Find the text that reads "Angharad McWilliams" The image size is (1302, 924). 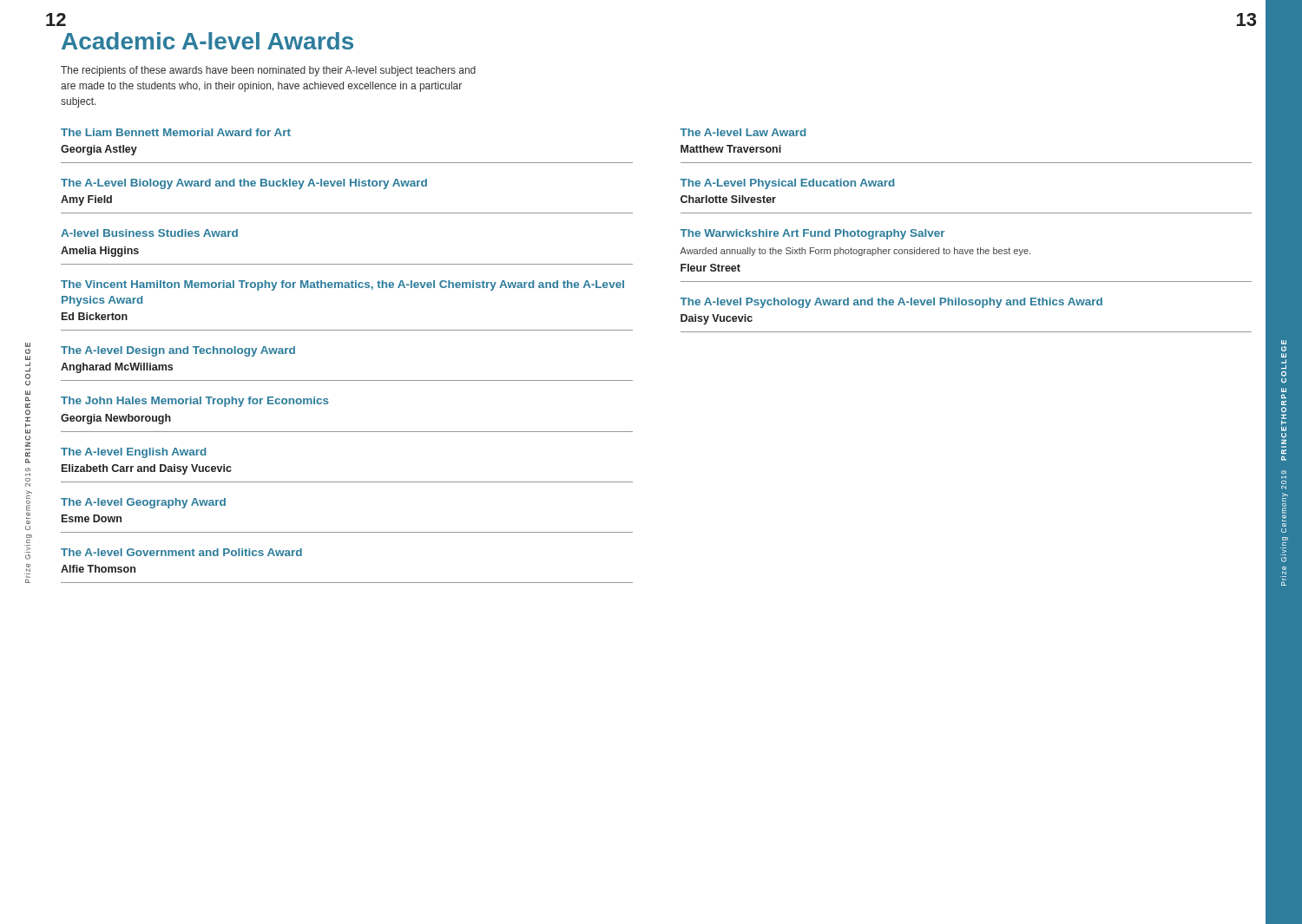coord(117,367)
